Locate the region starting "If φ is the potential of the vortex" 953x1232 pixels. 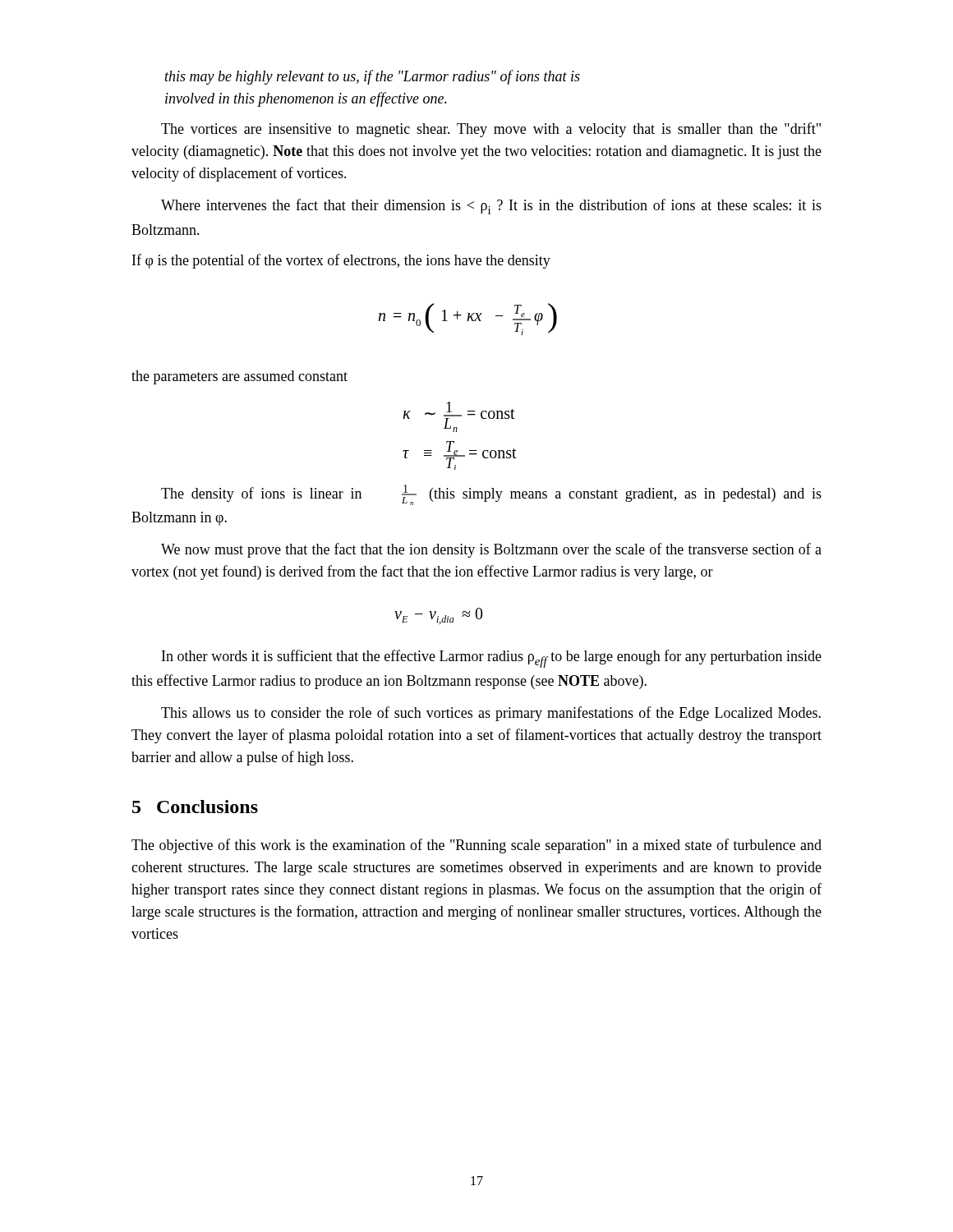pos(476,261)
